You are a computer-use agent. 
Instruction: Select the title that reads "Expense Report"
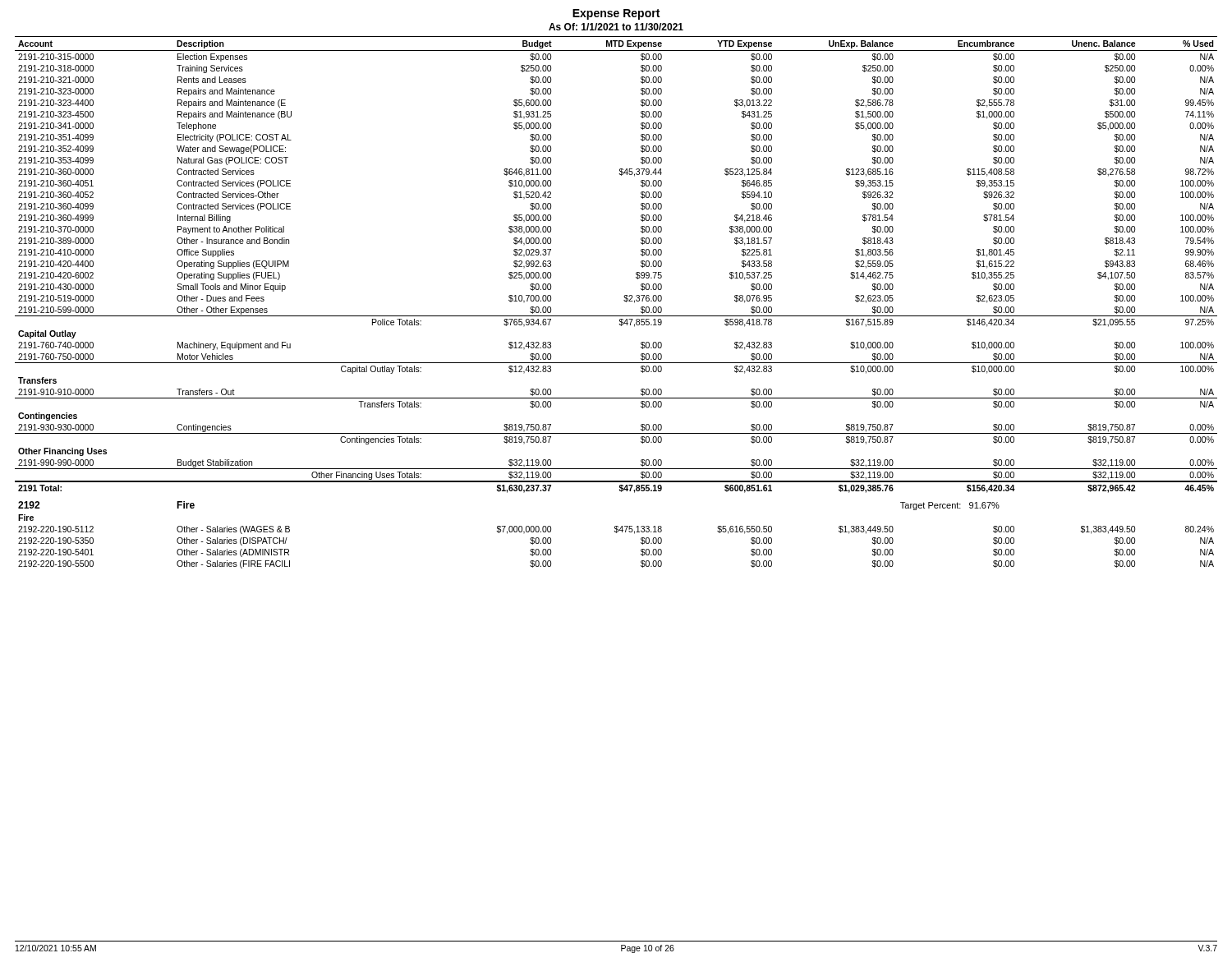(616, 13)
